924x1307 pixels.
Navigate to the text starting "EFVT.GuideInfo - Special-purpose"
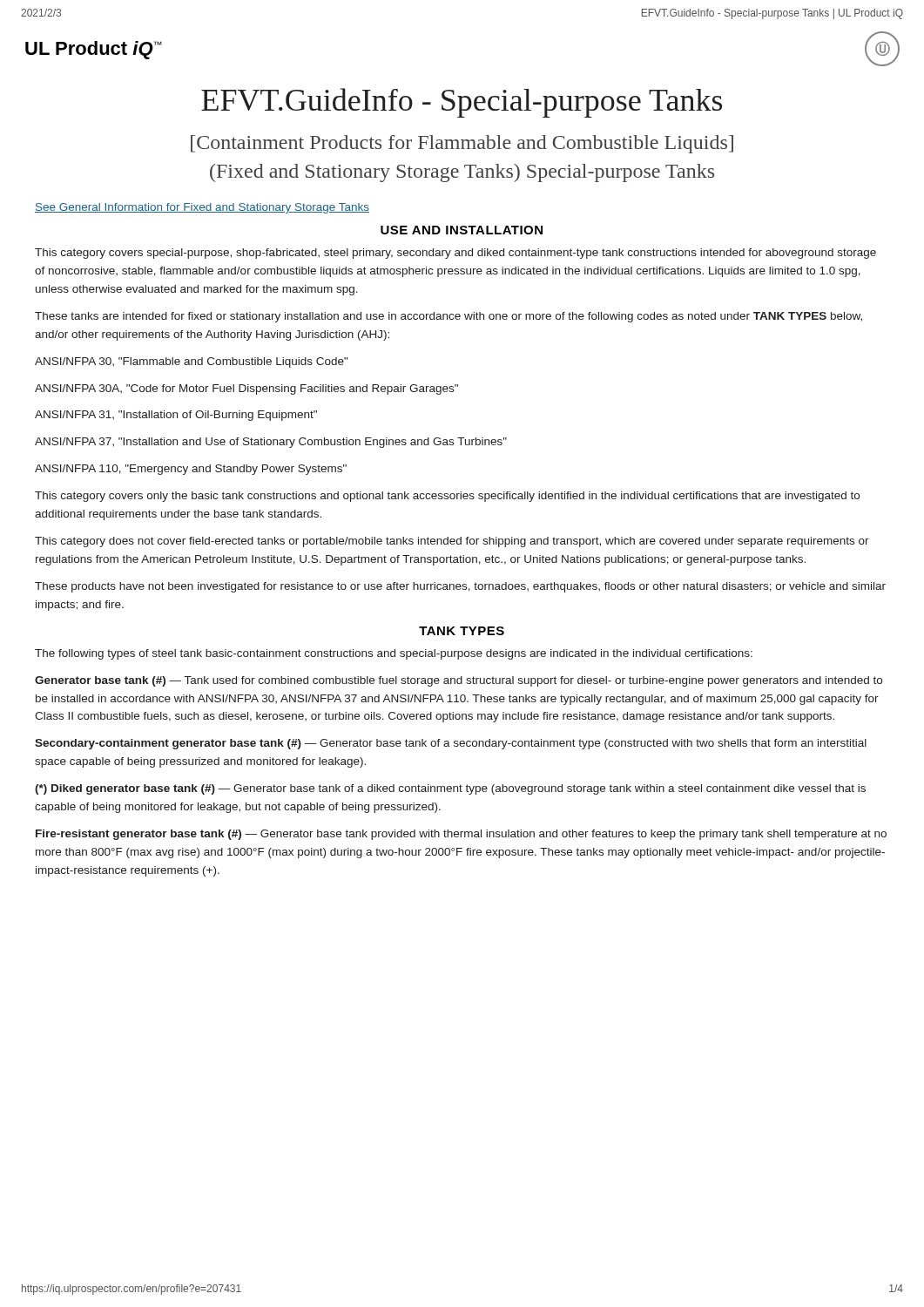click(462, 100)
